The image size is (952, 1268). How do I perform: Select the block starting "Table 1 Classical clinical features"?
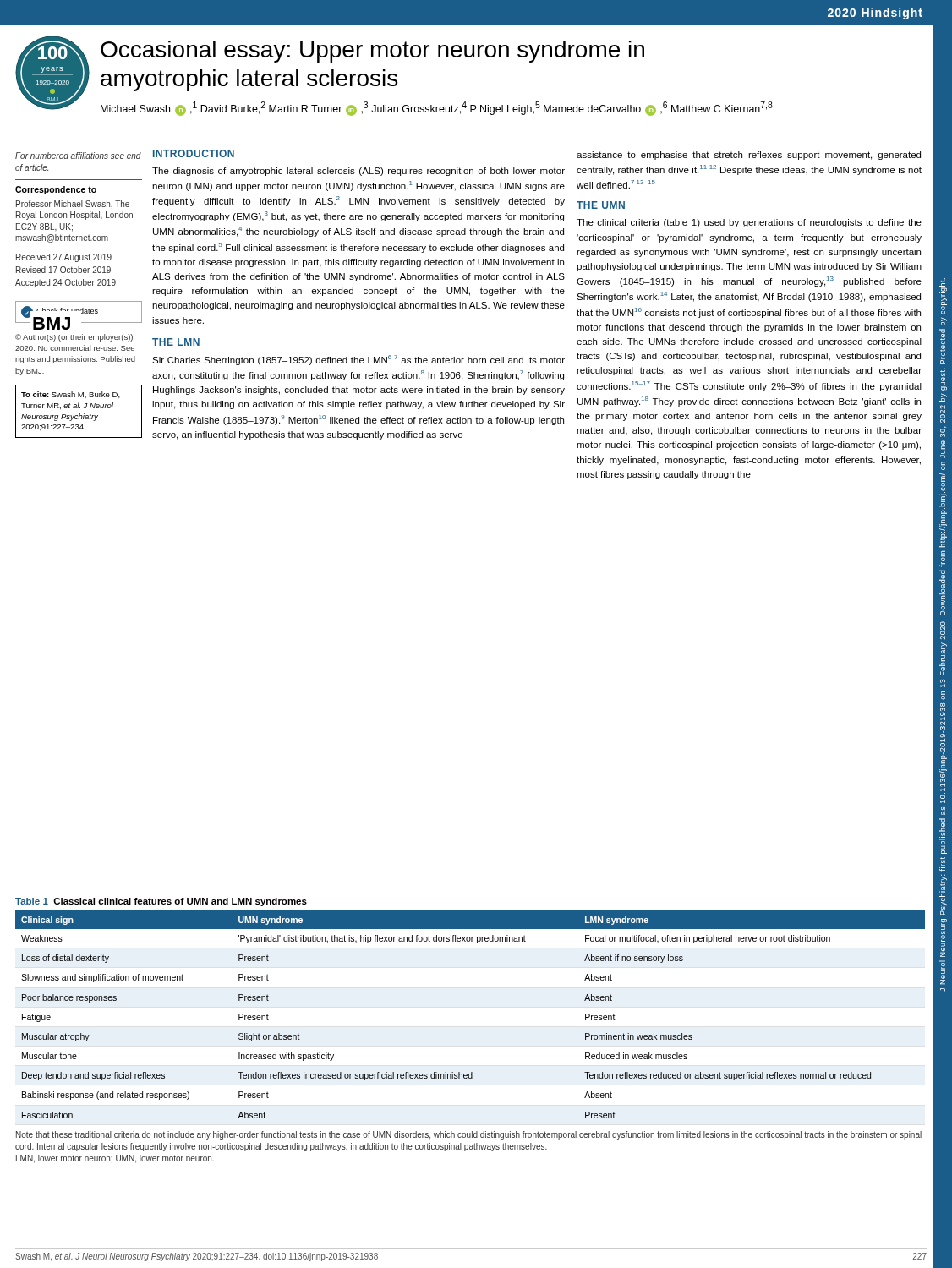coord(161,901)
